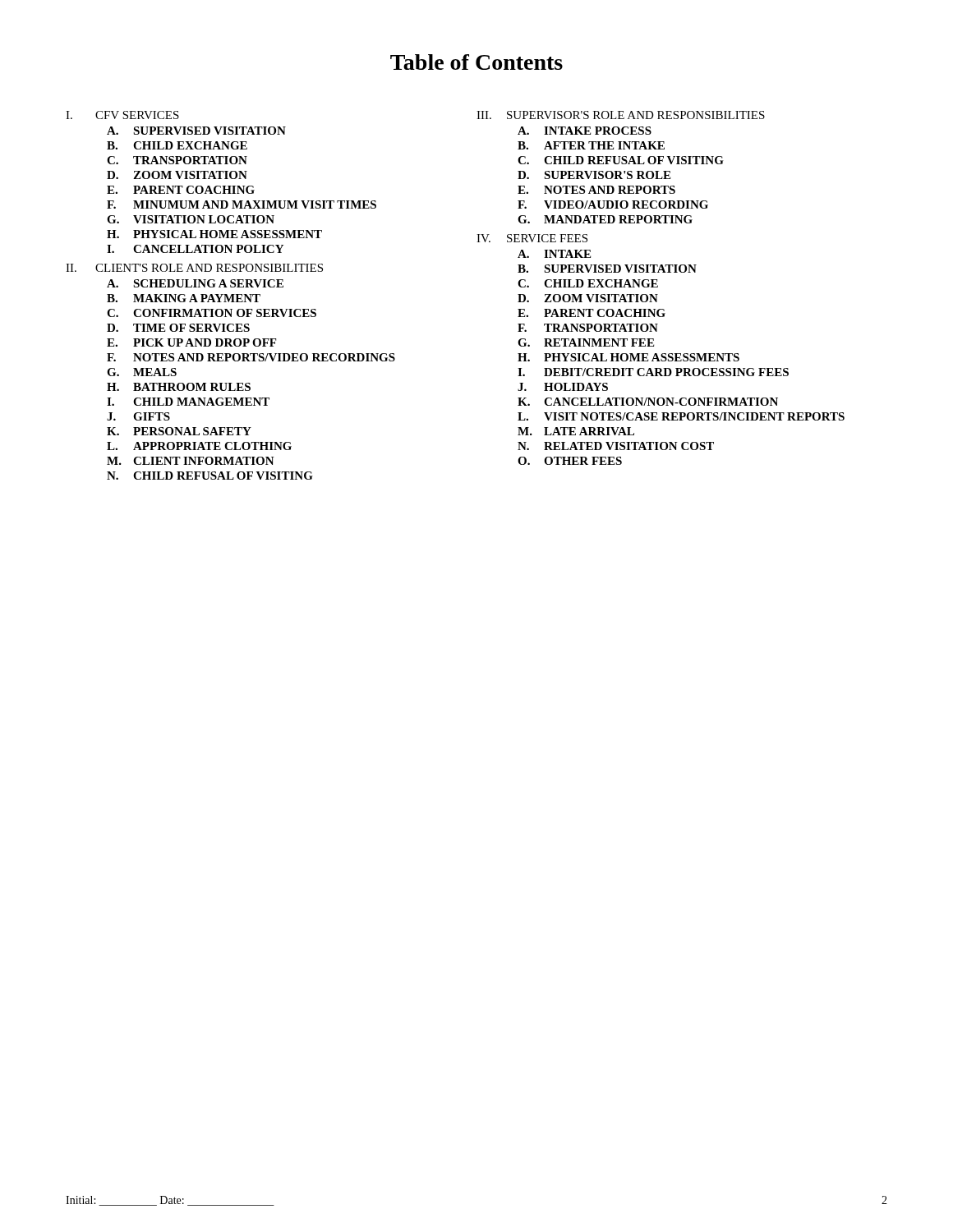Click on the list item that says "III. SUPERVISOR'S ROLE AND RESPONSIBILITIES A. INTAKE"
This screenshot has height=1232, width=953.
tap(690, 168)
